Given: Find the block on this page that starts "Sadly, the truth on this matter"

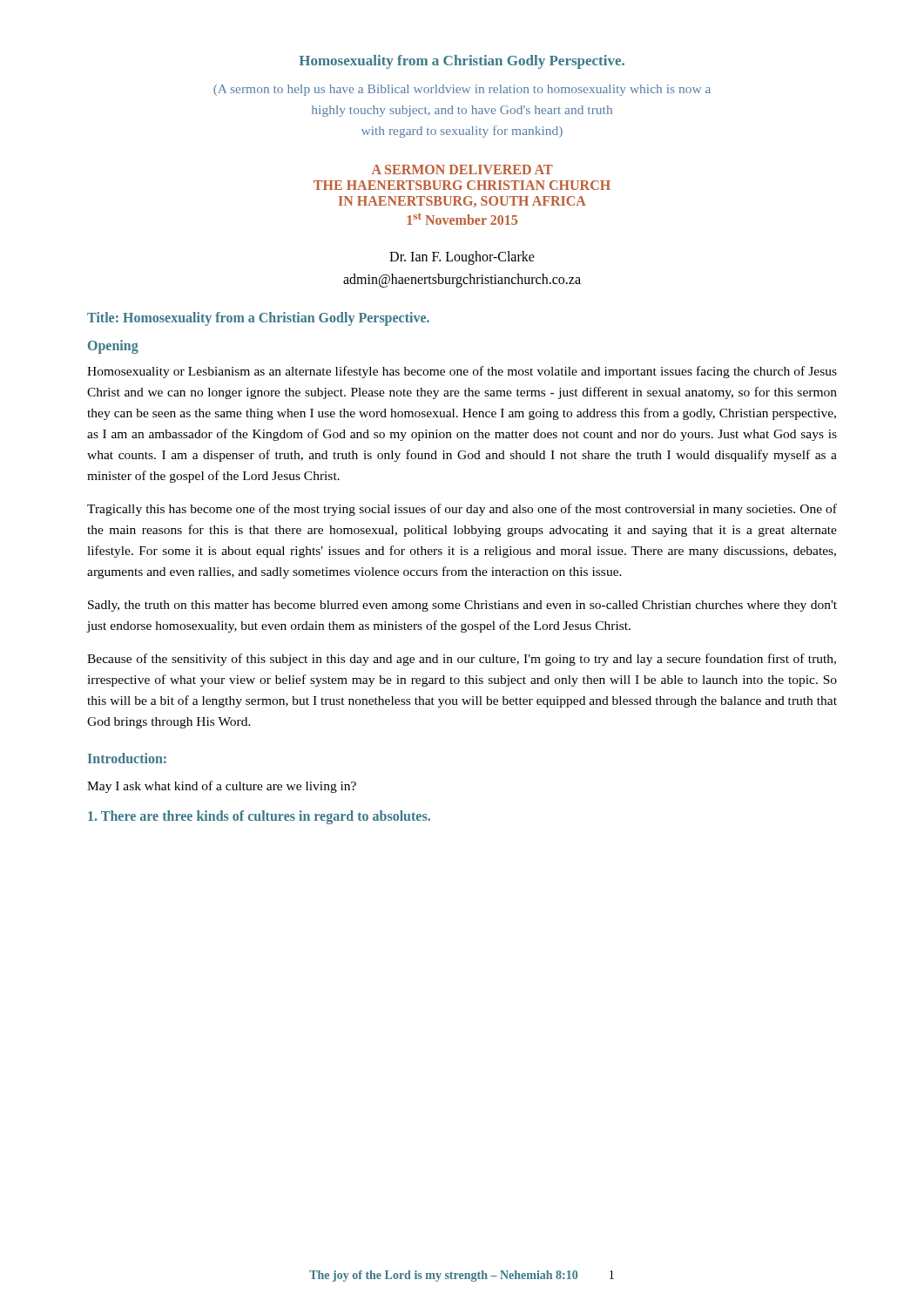Looking at the screenshot, I should pos(462,614).
